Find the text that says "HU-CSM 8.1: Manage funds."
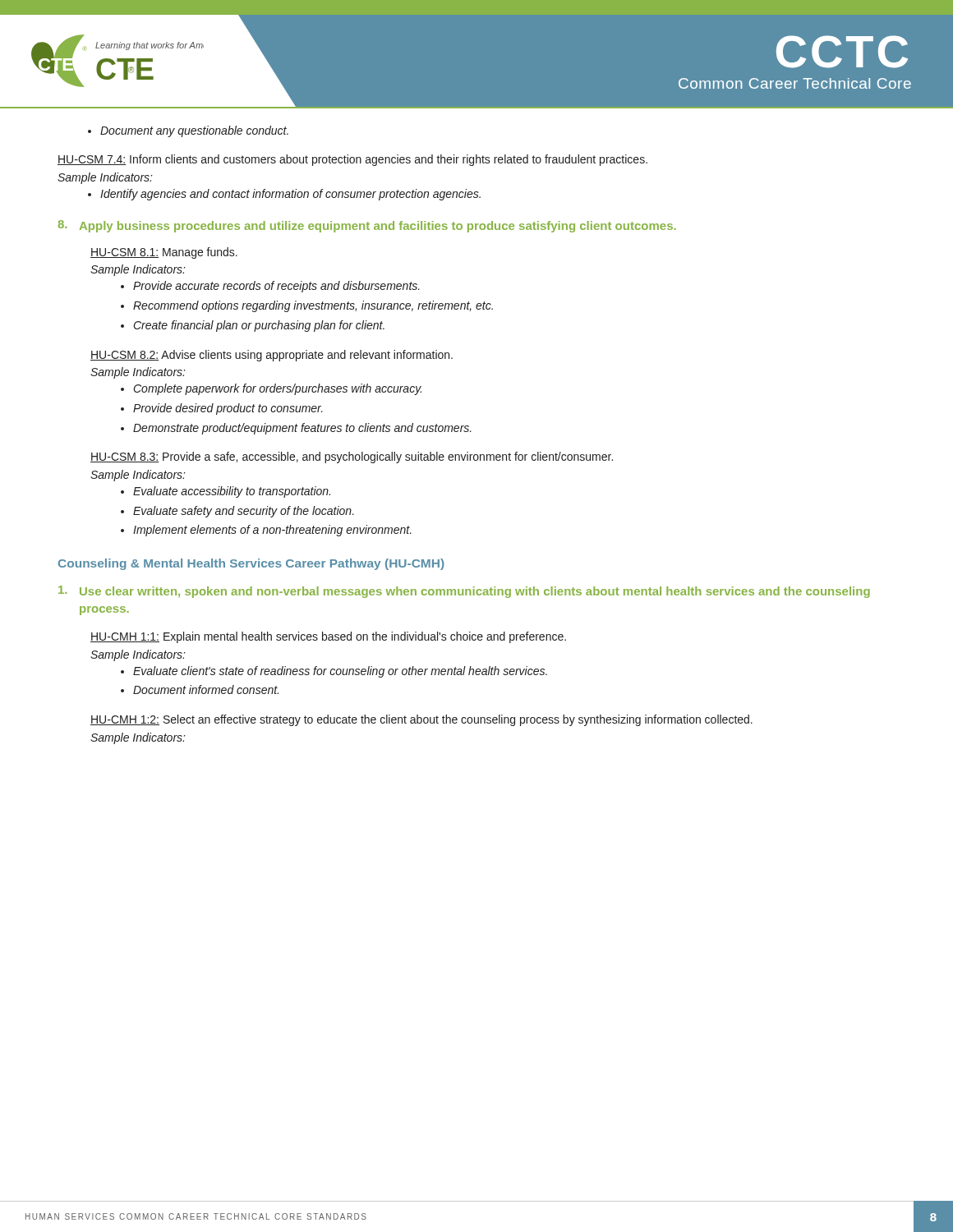This screenshot has width=953, height=1232. [x=164, y=252]
